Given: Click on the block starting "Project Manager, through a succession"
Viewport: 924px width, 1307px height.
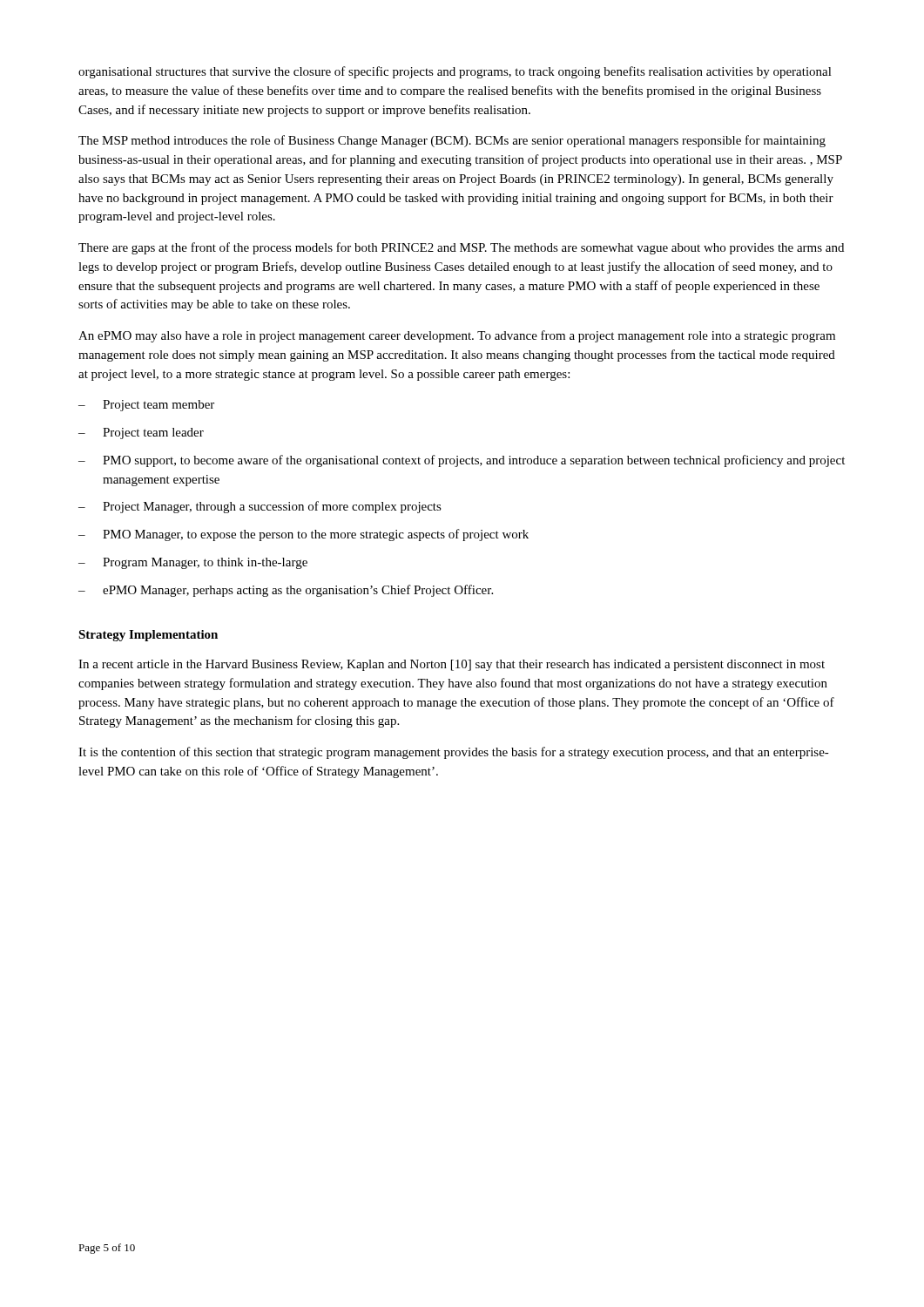Looking at the screenshot, I should click(x=260, y=507).
